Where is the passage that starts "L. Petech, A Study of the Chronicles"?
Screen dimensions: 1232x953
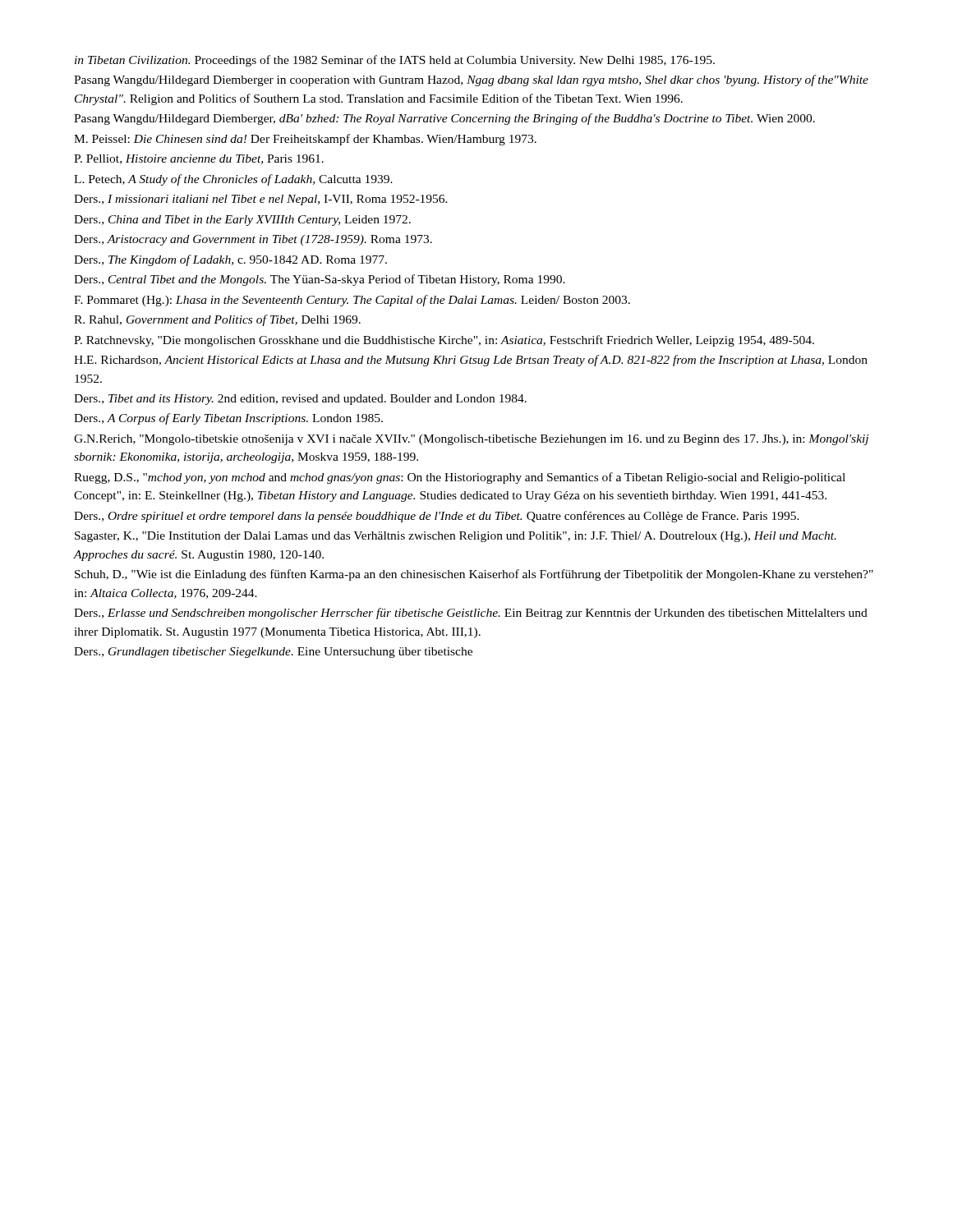[x=233, y=180]
